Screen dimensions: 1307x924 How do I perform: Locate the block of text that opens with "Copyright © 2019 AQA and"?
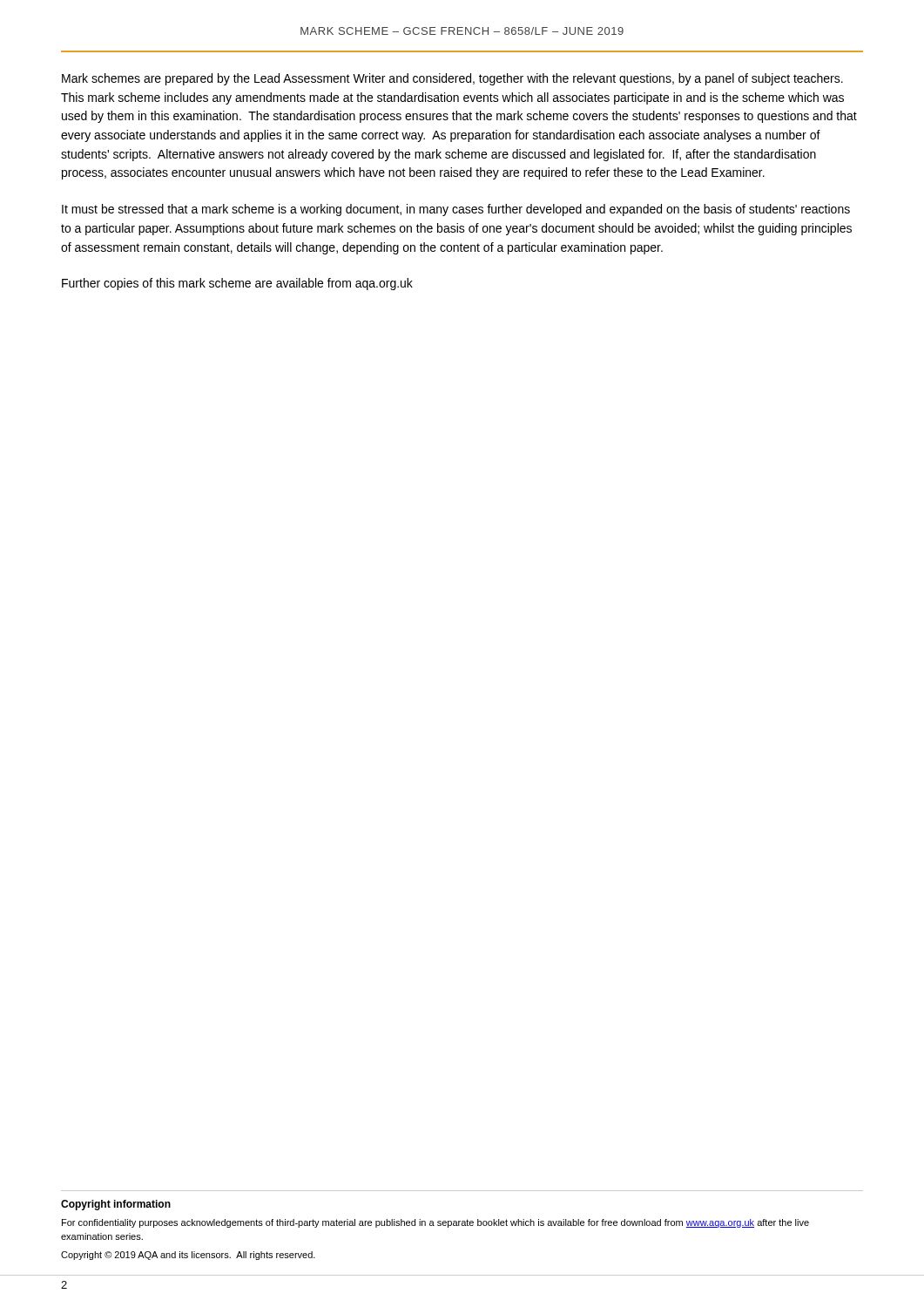(x=188, y=1254)
